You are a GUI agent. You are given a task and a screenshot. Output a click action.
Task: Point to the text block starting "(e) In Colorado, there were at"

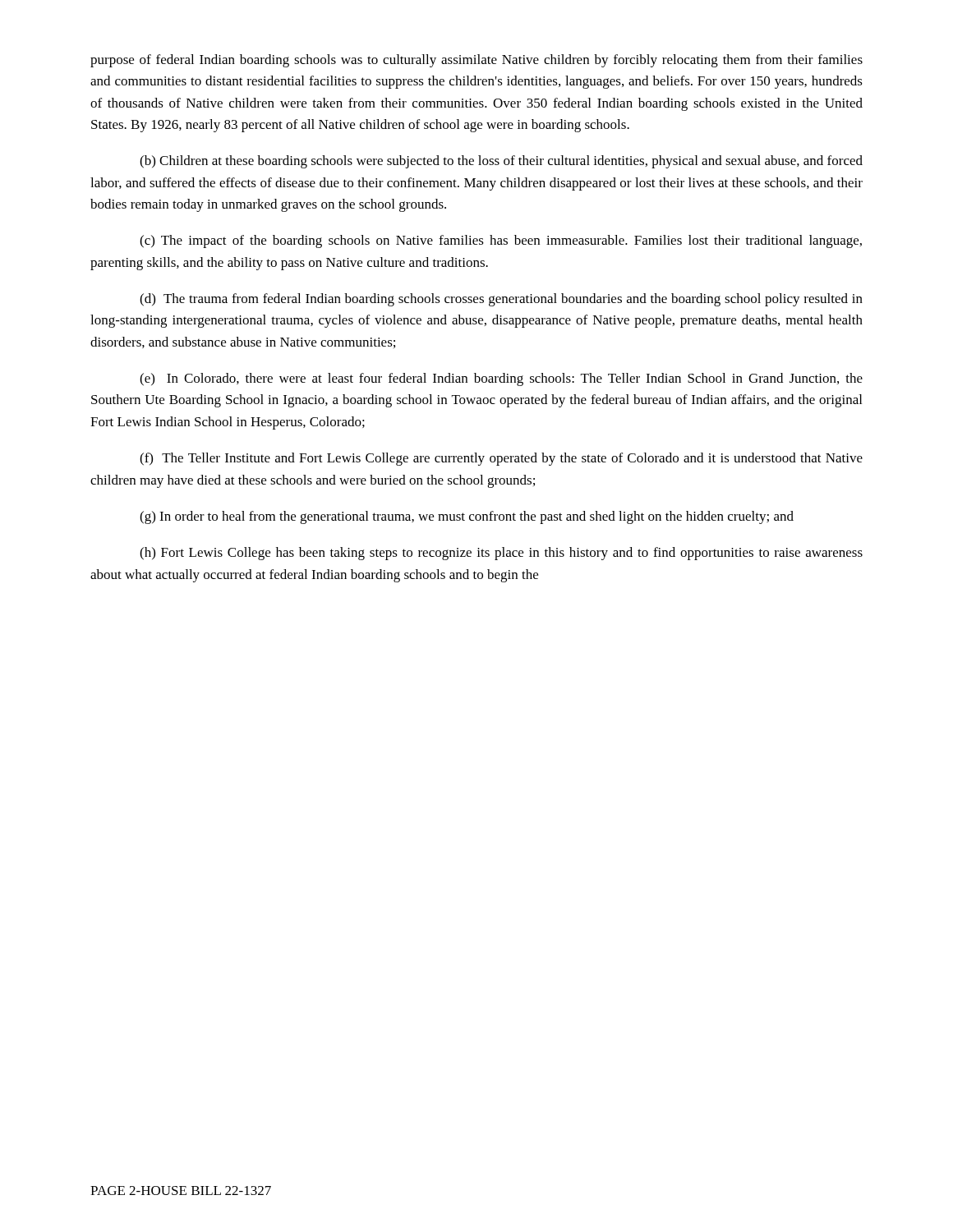pos(476,400)
